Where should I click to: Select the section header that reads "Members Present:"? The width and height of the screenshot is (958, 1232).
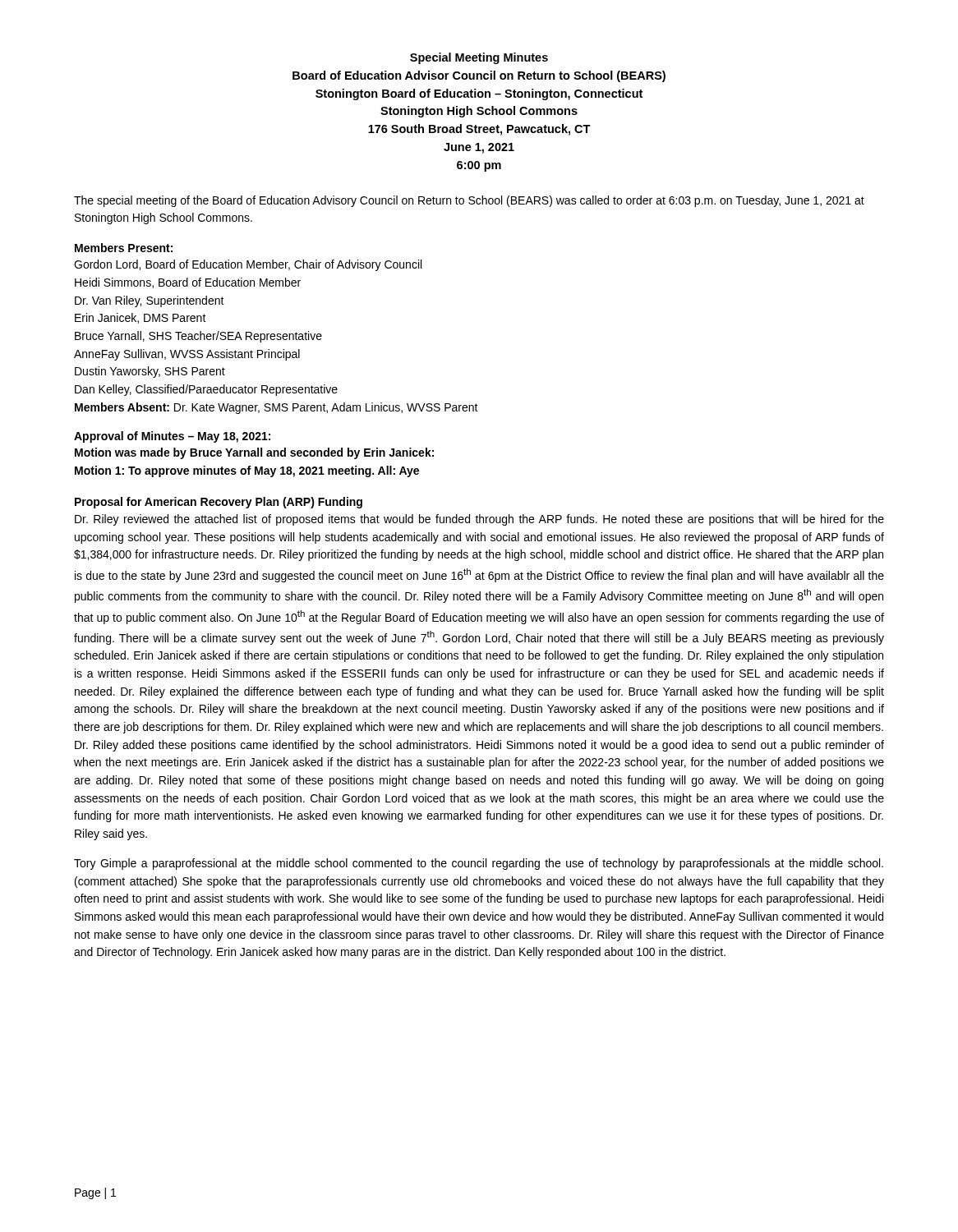pyautogui.click(x=124, y=248)
